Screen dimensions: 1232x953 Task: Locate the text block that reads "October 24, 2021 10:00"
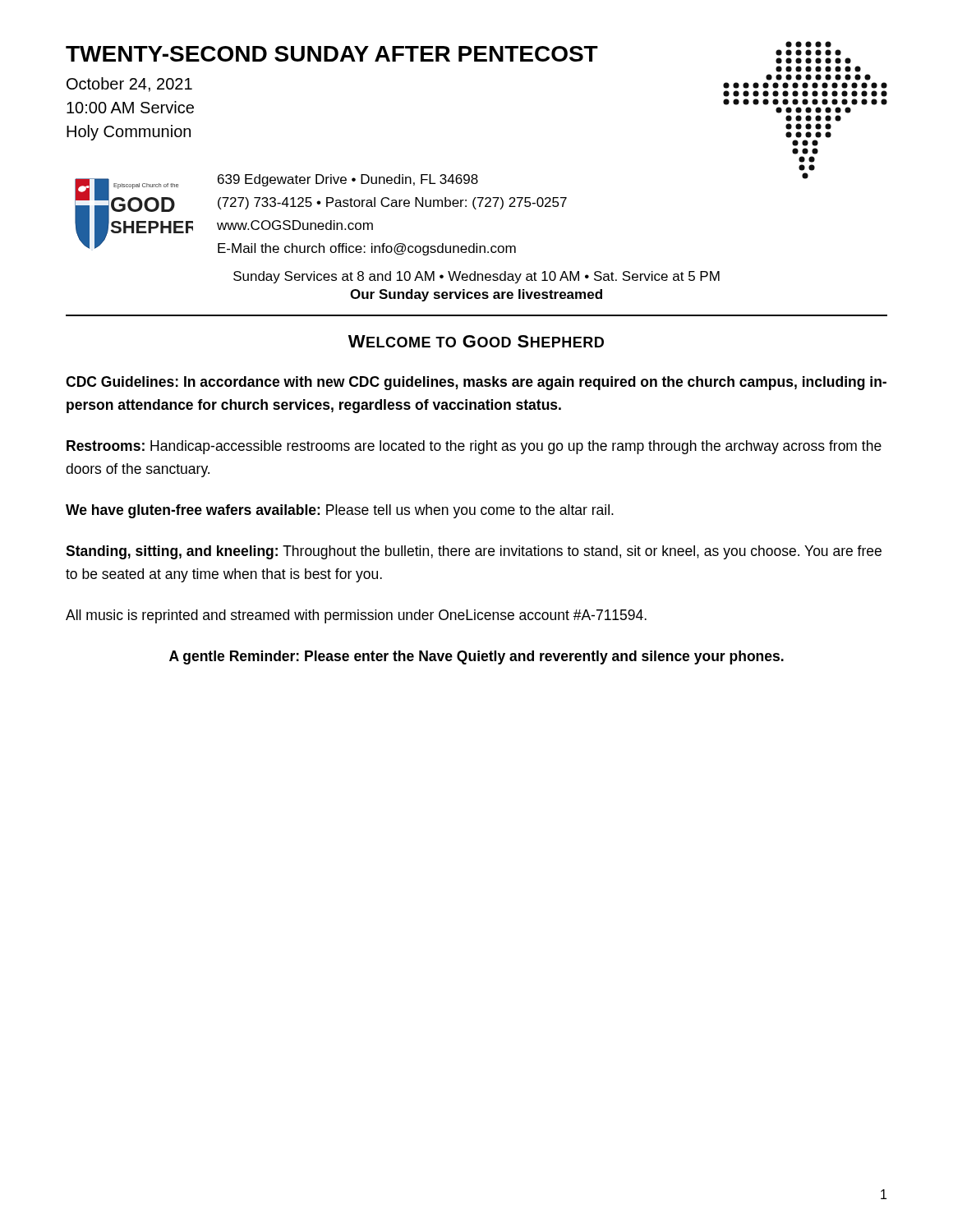click(x=133, y=85)
